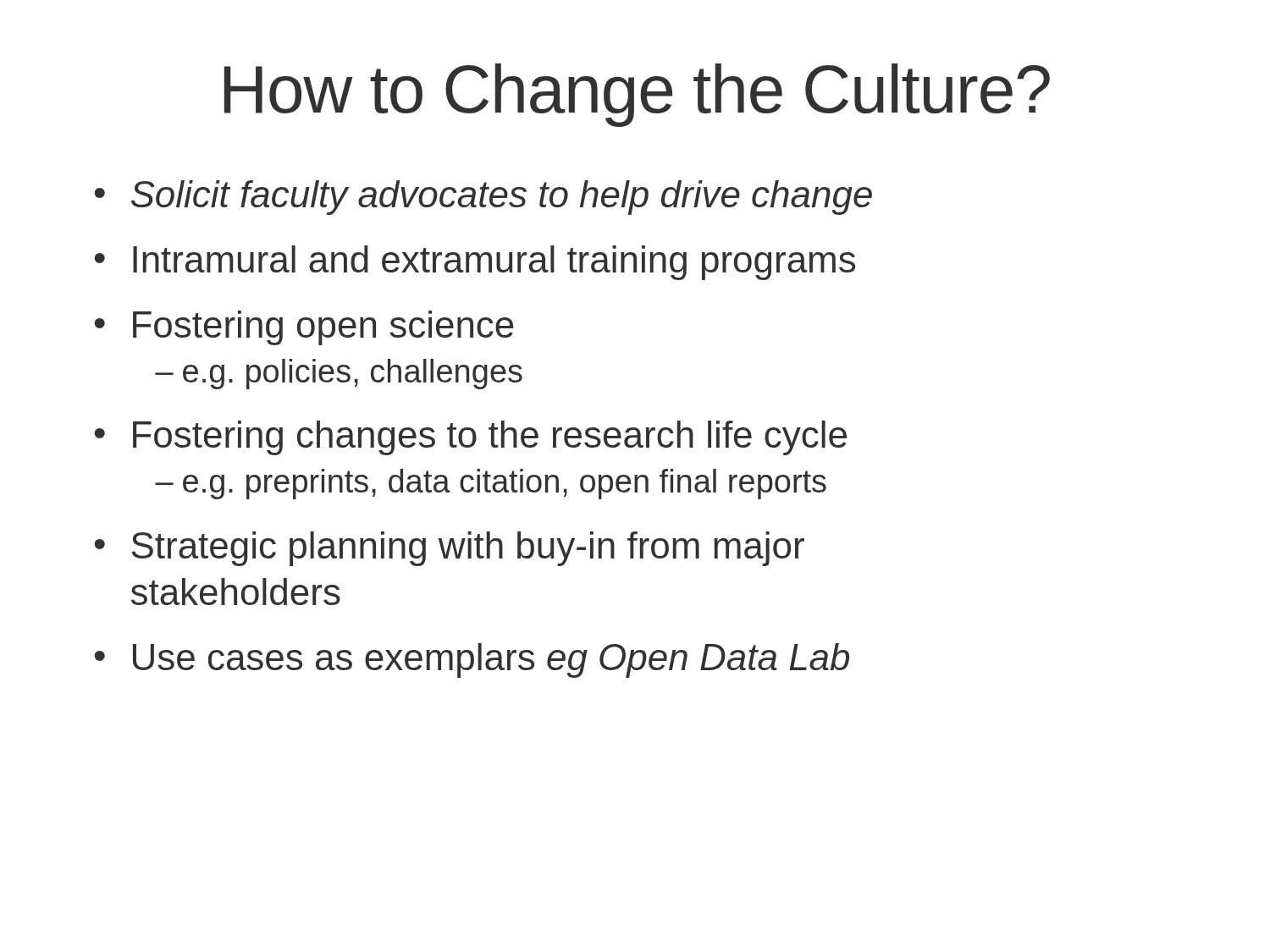Image resolution: width=1270 pixels, height=952 pixels.
Task: Find the text block starting "• Strategic planning with buy-in from majorstakeholders"
Action: pos(449,568)
